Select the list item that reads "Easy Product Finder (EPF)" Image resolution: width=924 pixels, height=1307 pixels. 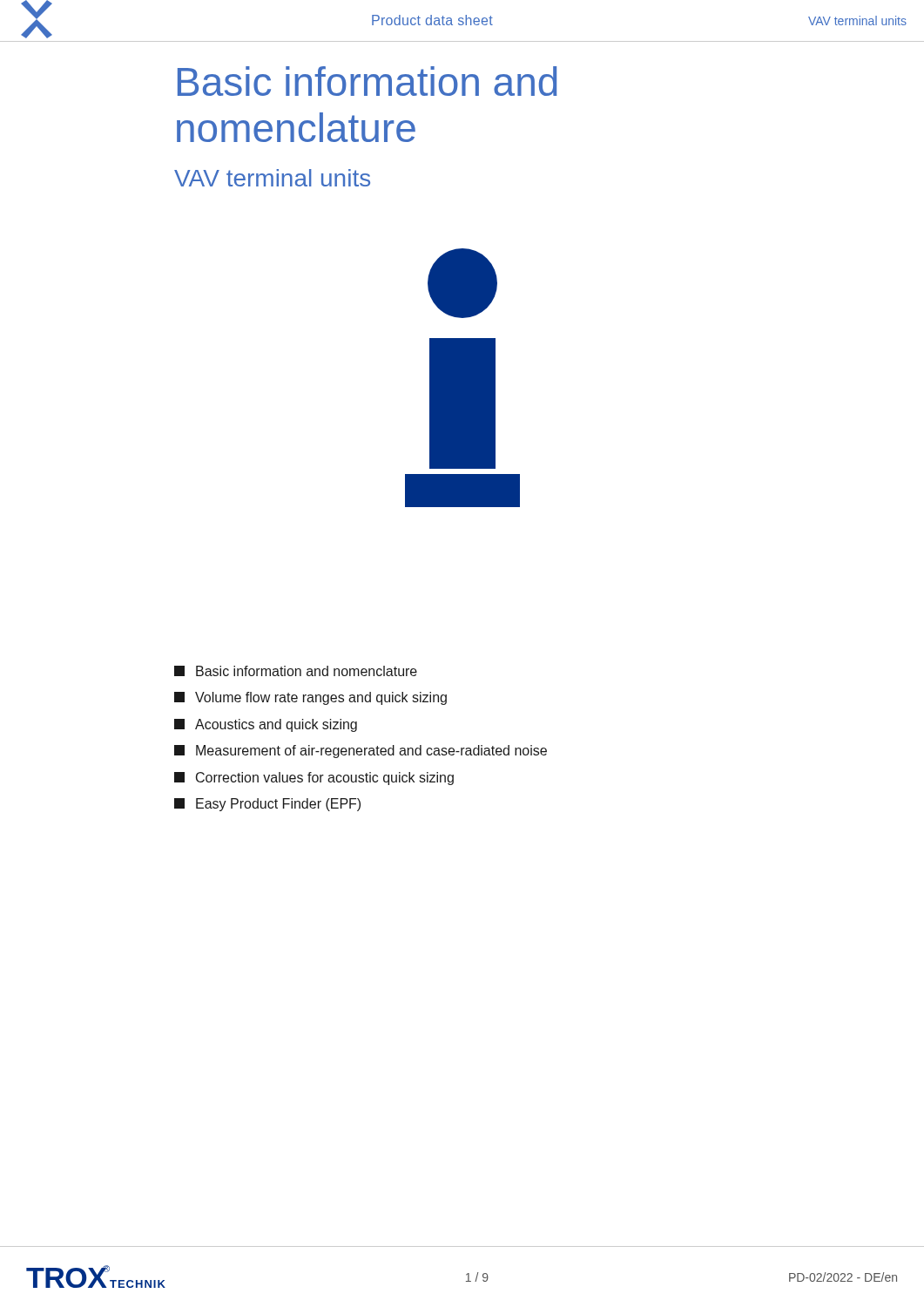point(268,804)
